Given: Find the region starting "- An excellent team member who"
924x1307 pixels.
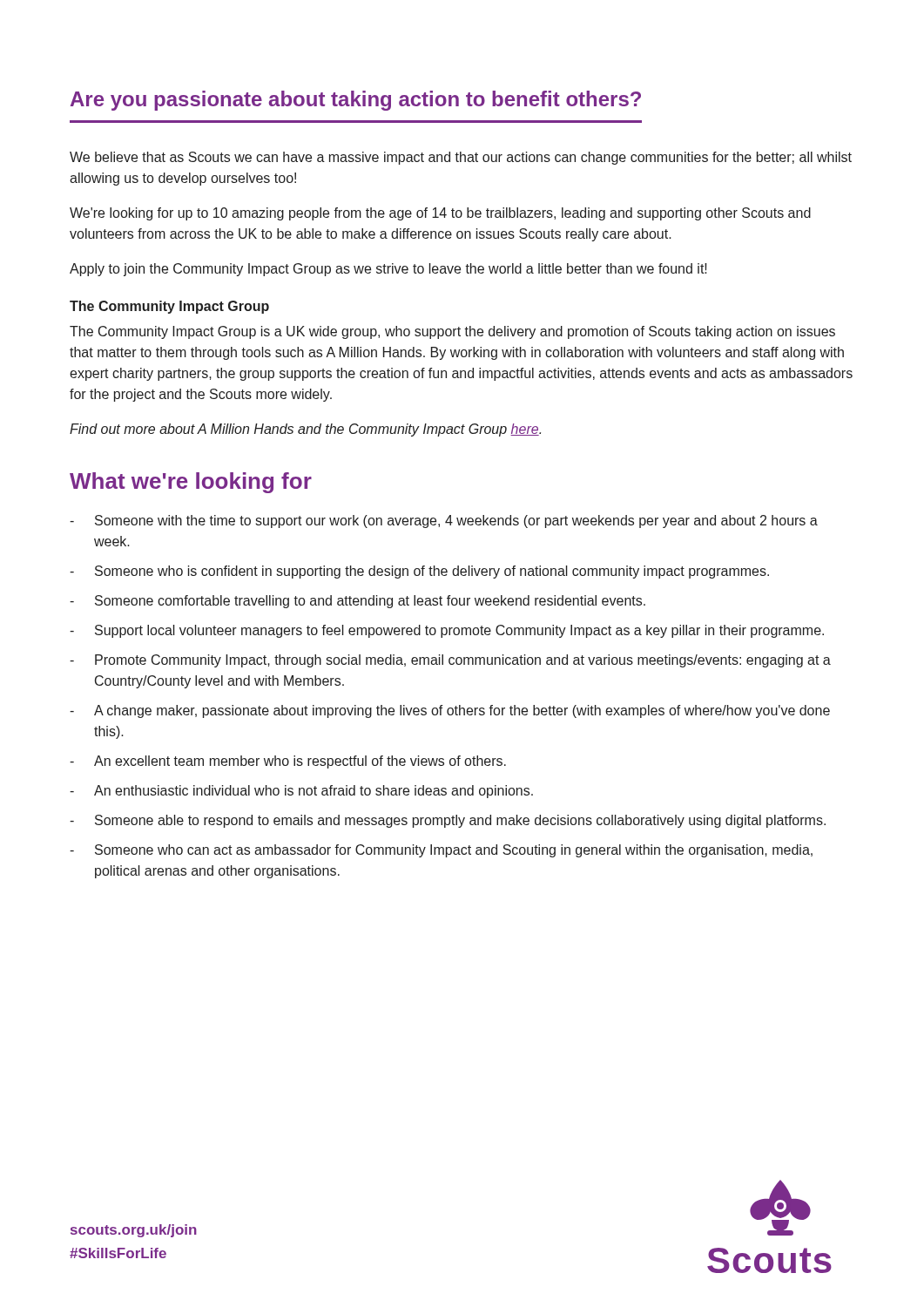Looking at the screenshot, I should coord(462,762).
